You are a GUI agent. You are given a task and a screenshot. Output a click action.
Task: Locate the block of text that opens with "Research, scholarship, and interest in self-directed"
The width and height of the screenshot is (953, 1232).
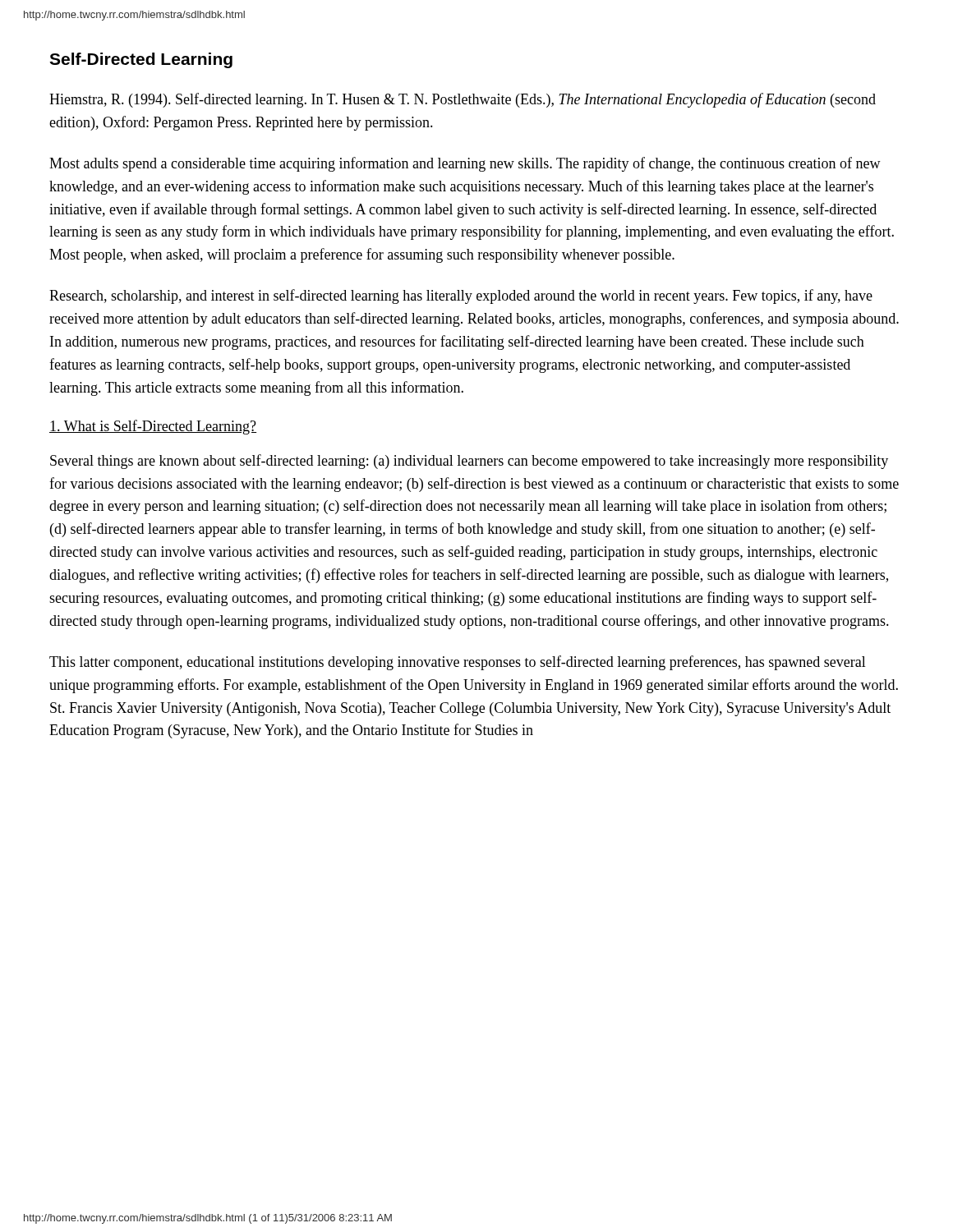tap(474, 342)
